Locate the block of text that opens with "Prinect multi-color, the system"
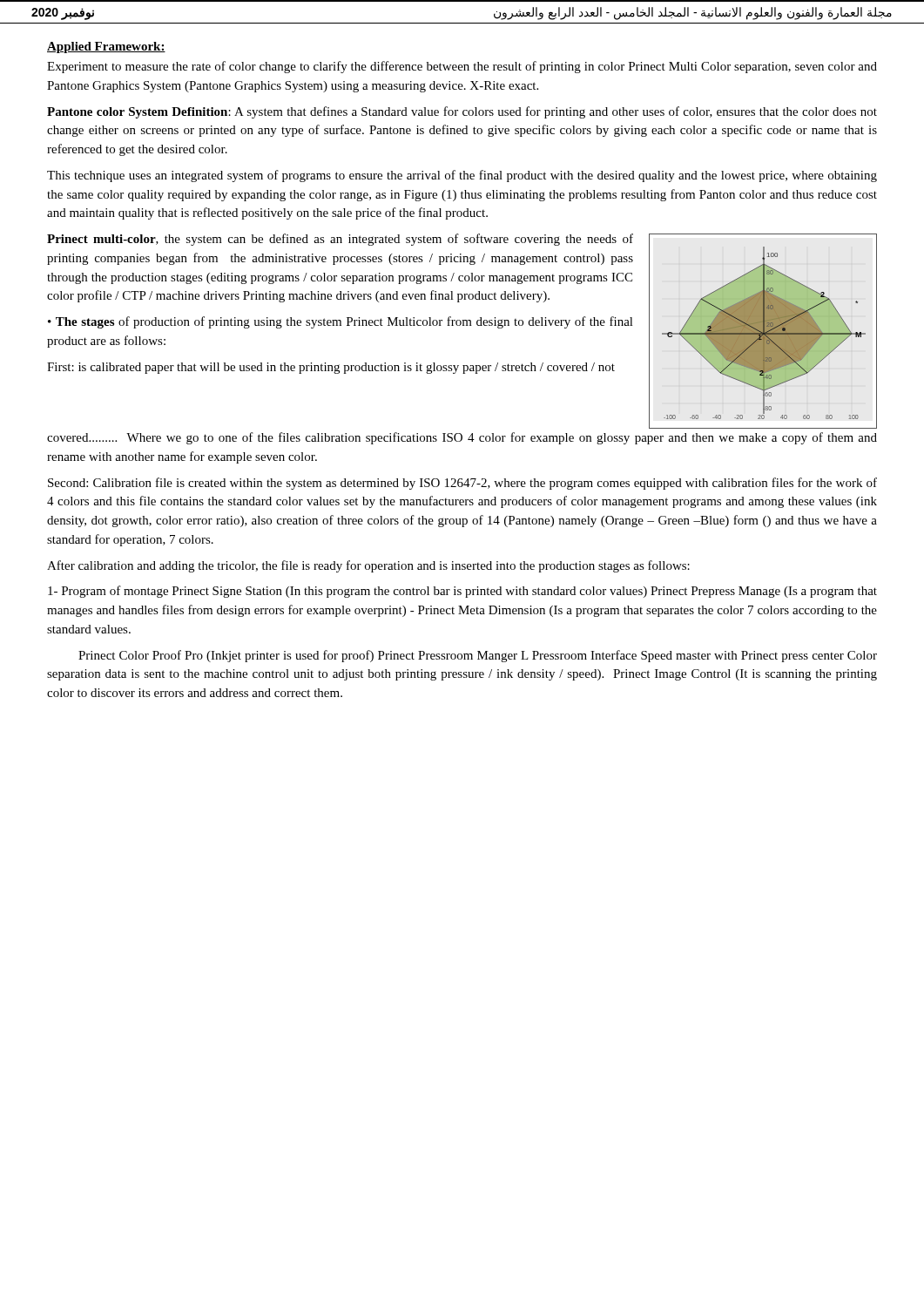 point(340,268)
